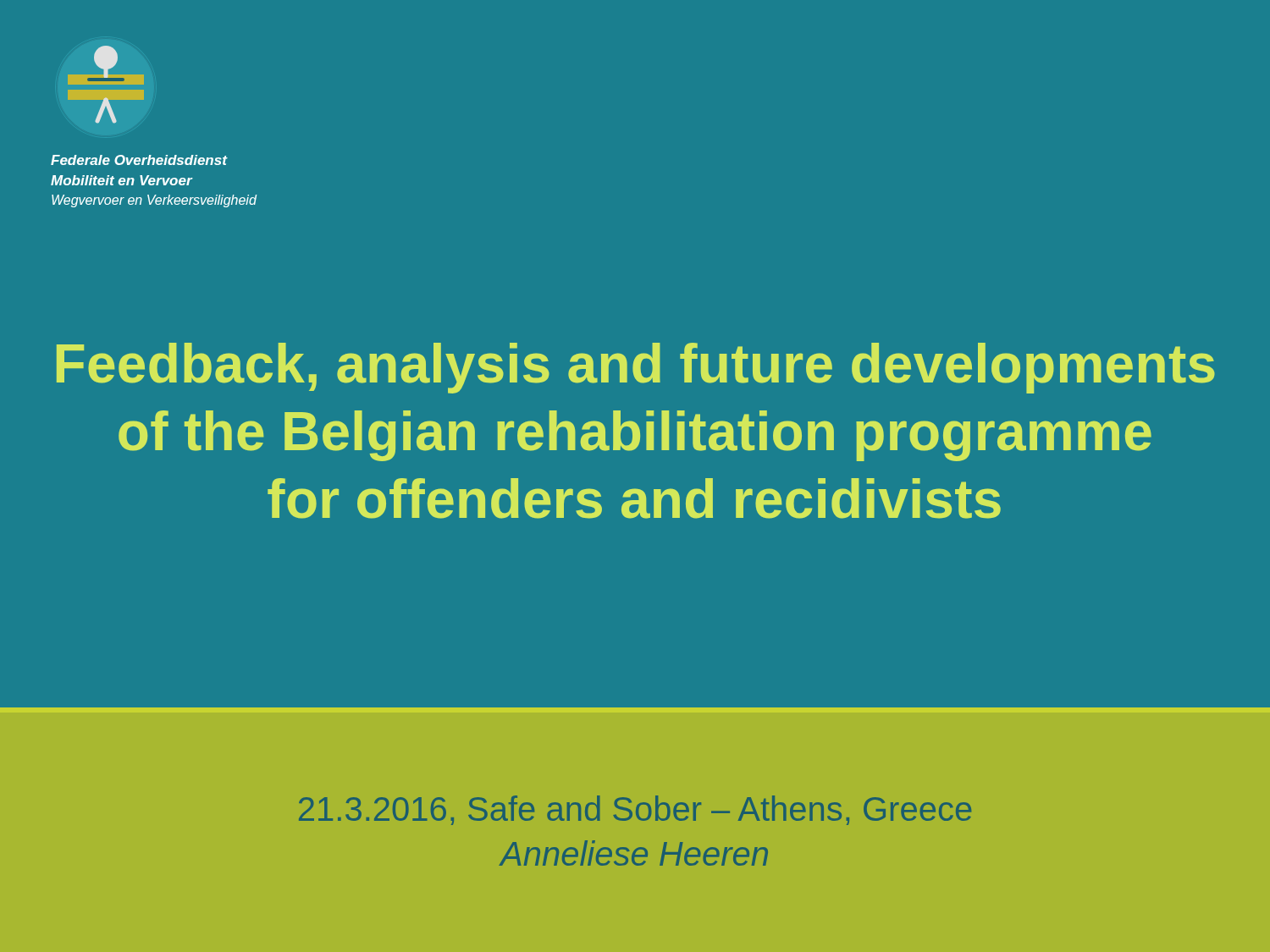The width and height of the screenshot is (1270, 952).
Task: Find "Anneliese Heeren" on this page
Action: [x=635, y=853]
